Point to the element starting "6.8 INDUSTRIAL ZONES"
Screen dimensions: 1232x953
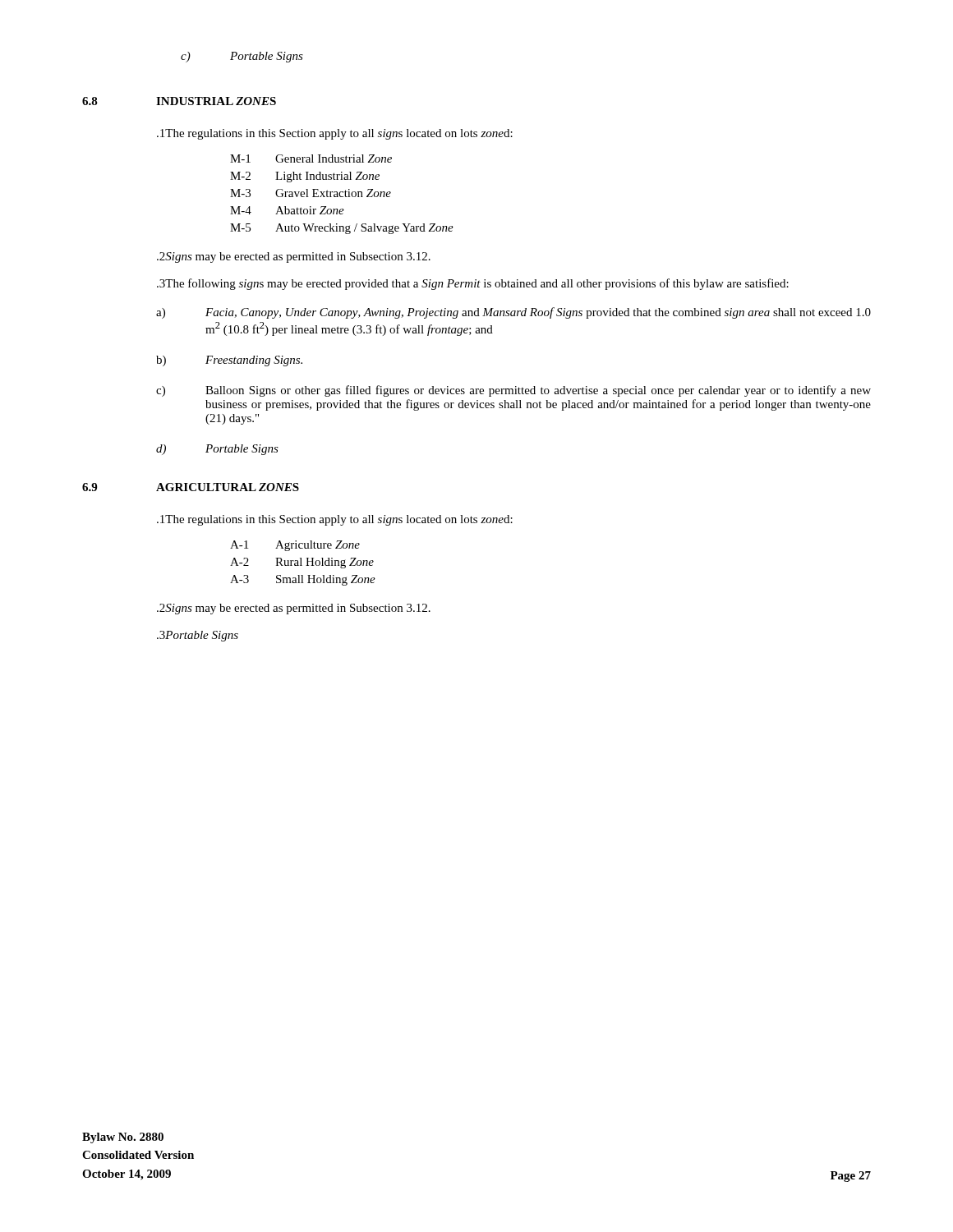pyautogui.click(x=179, y=101)
